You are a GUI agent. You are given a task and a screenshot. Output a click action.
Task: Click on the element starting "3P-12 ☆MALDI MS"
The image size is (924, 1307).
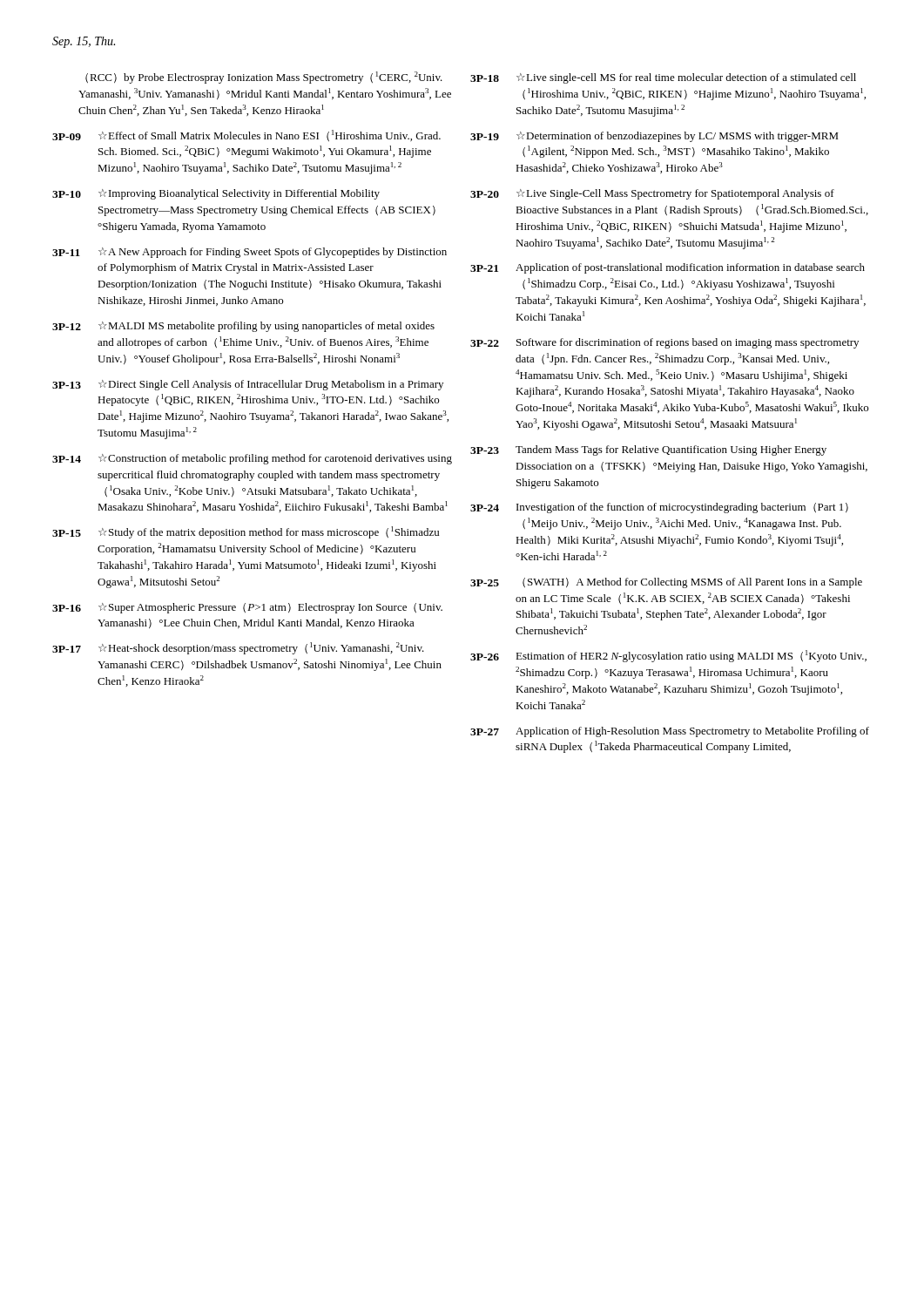coord(253,343)
